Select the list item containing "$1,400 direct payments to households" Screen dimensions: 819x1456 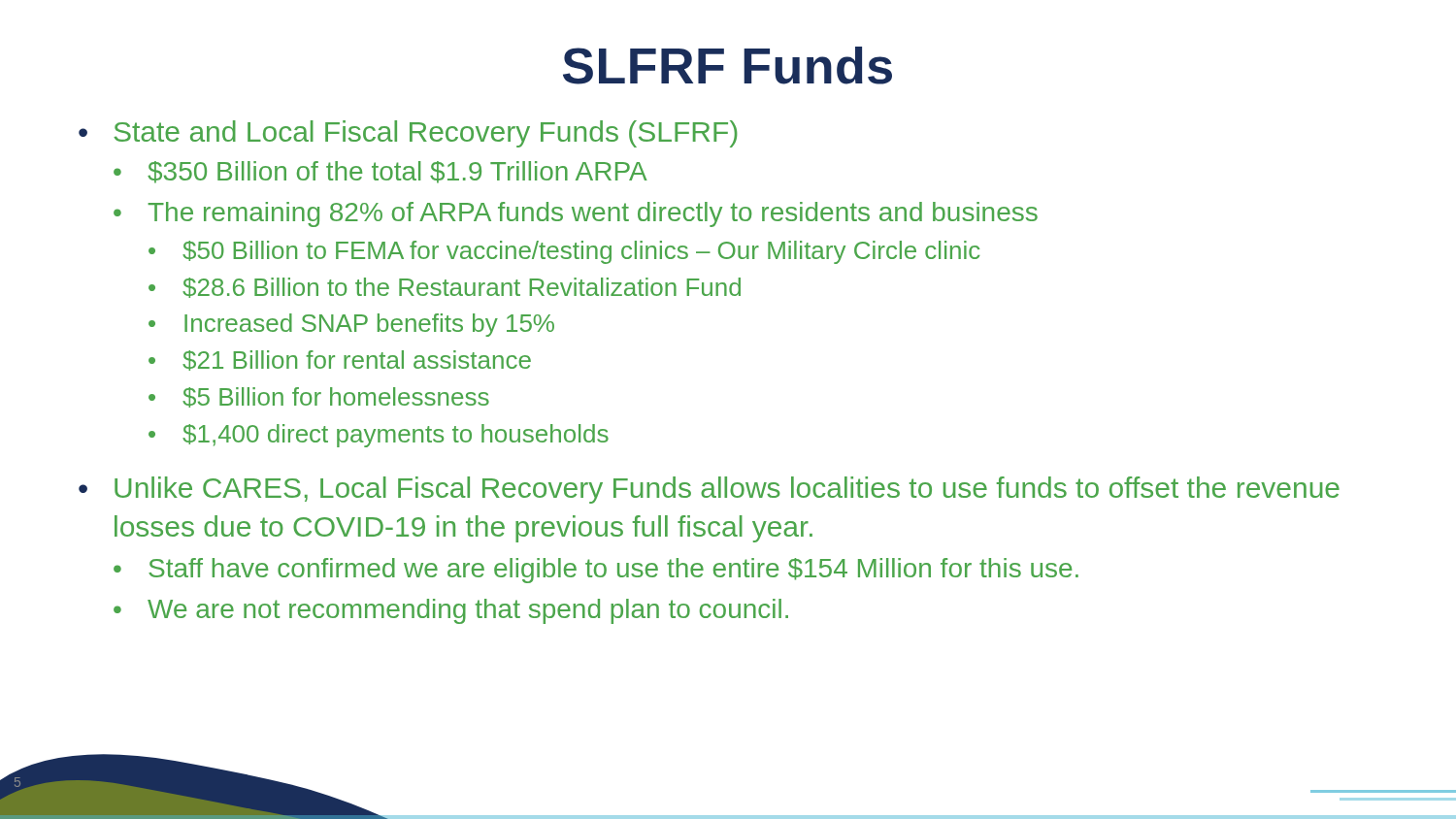pyautogui.click(x=396, y=434)
